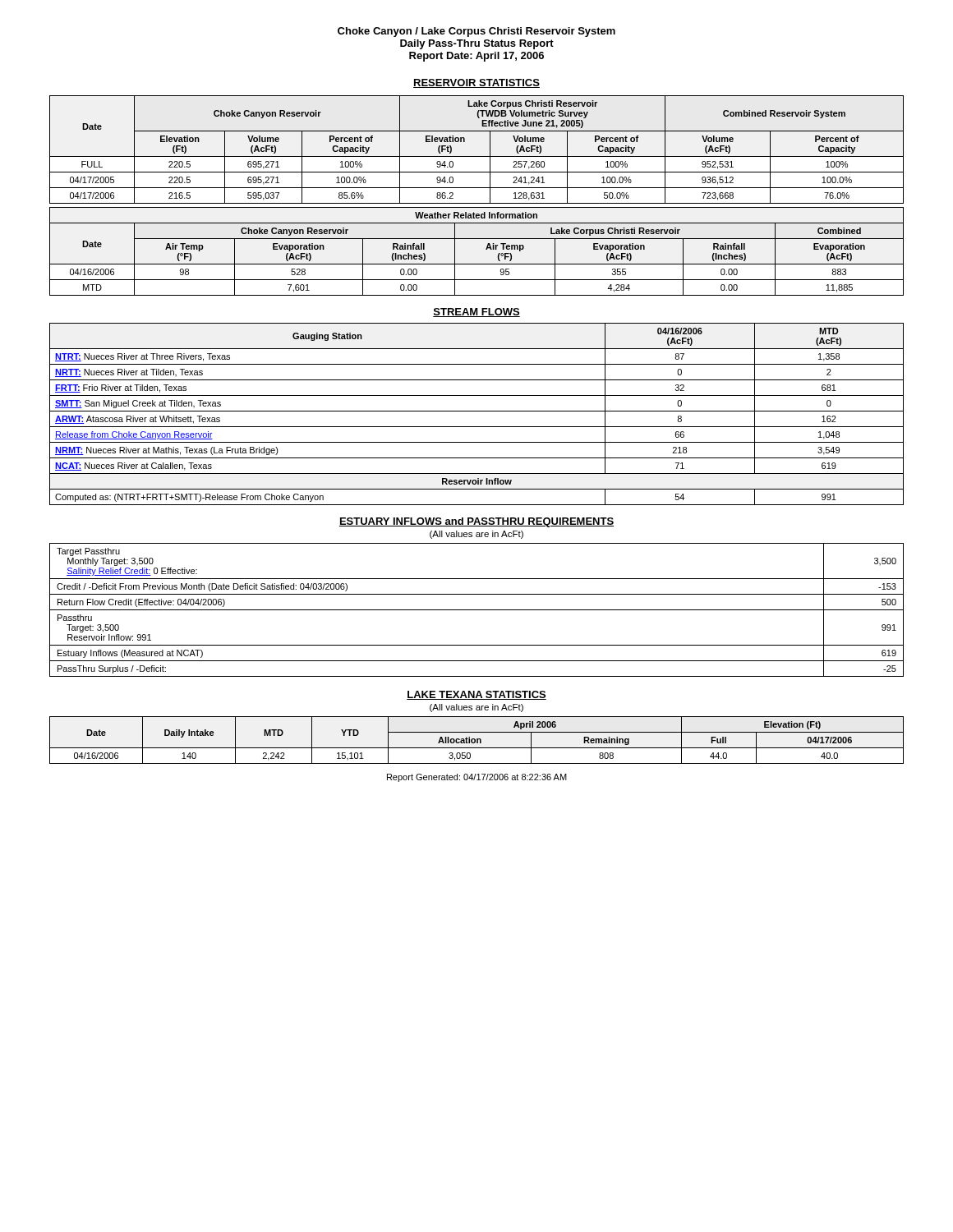The image size is (953, 1232).
Task: Select the table that reads "Percent of Capacity"
Action: pyautogui.click(x=476, y=149)
